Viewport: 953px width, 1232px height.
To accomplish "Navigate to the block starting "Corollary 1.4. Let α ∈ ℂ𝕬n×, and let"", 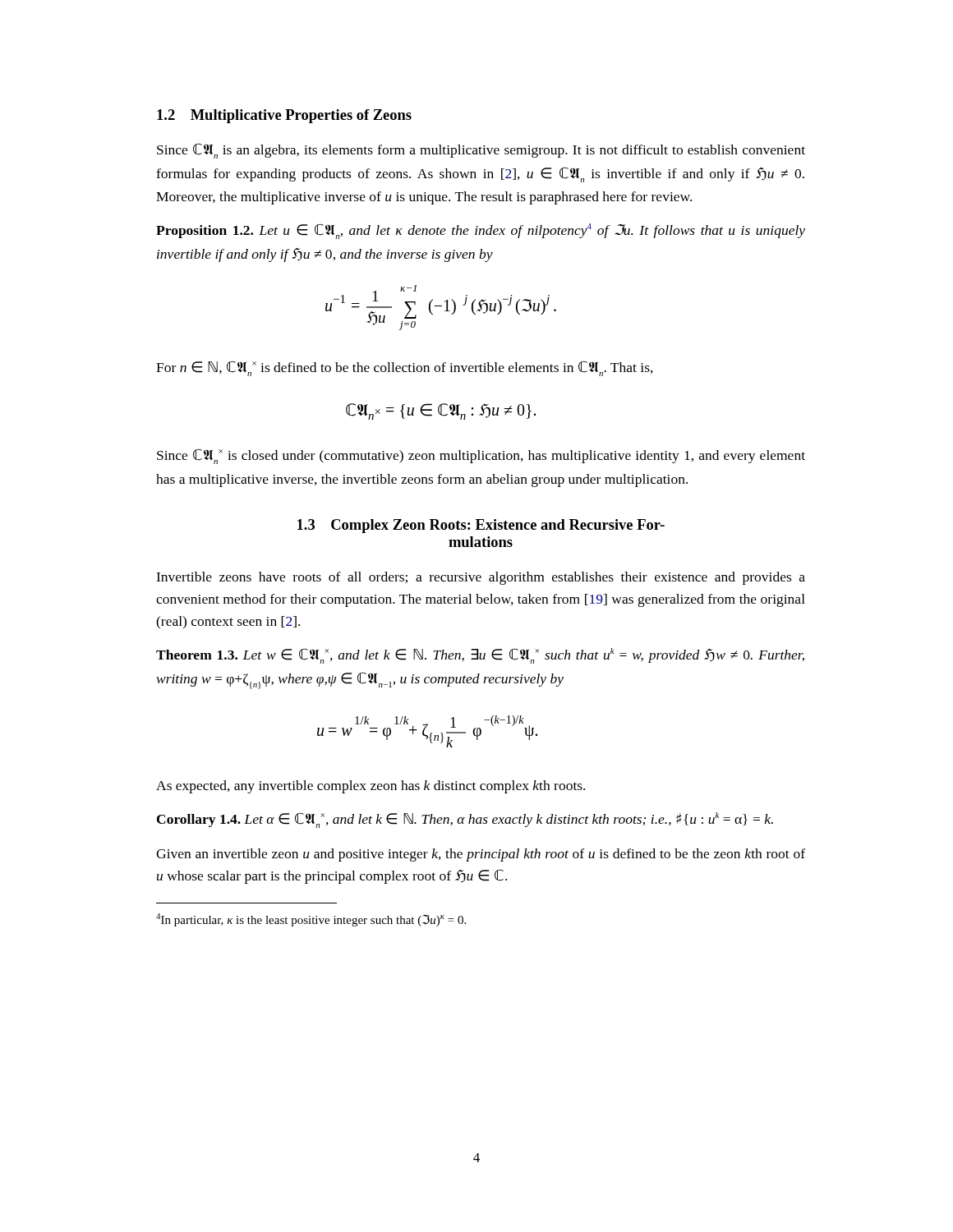I will click(465, 819).
